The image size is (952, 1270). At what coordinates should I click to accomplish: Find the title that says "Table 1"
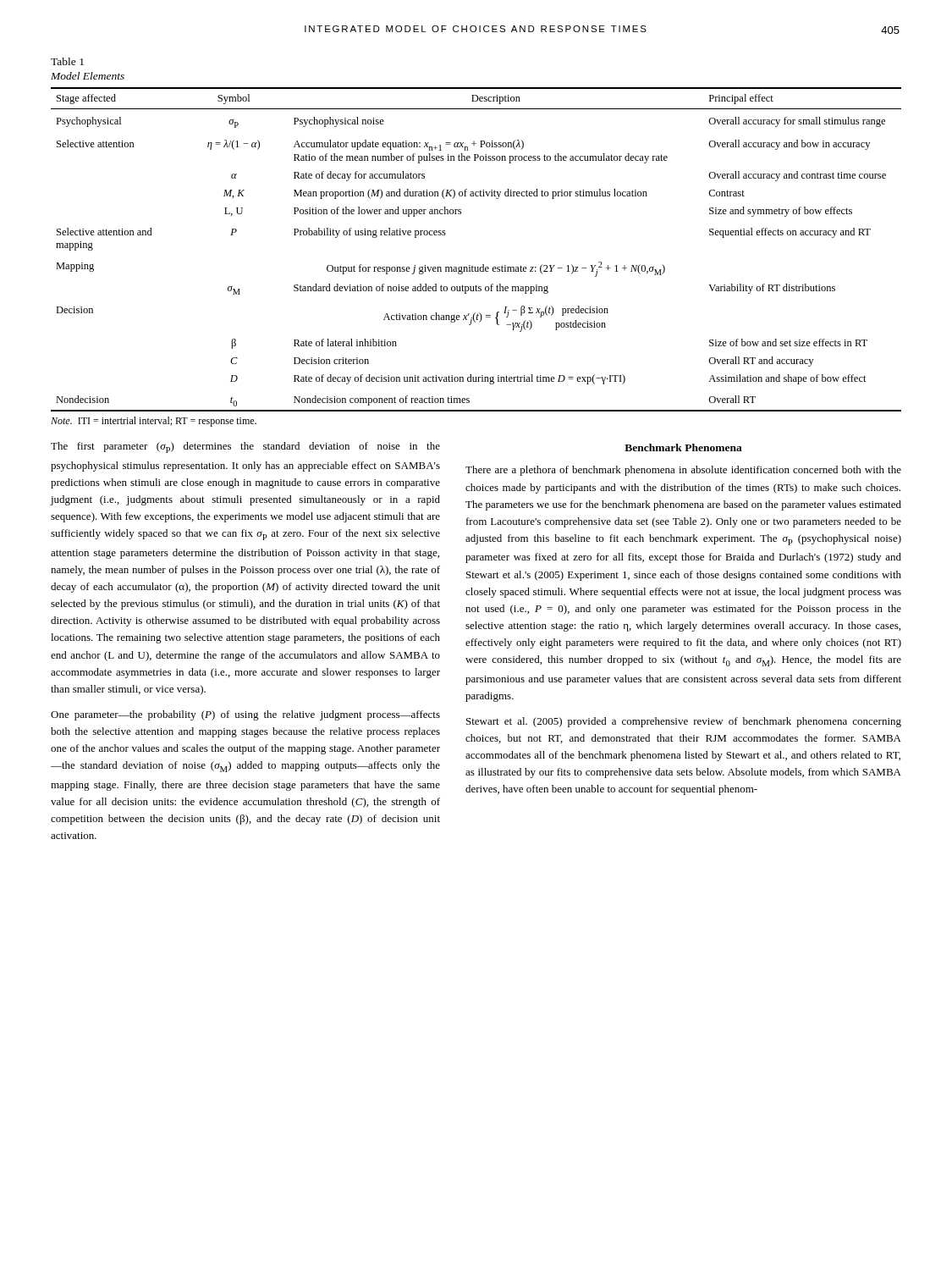(x=68, y=61)
